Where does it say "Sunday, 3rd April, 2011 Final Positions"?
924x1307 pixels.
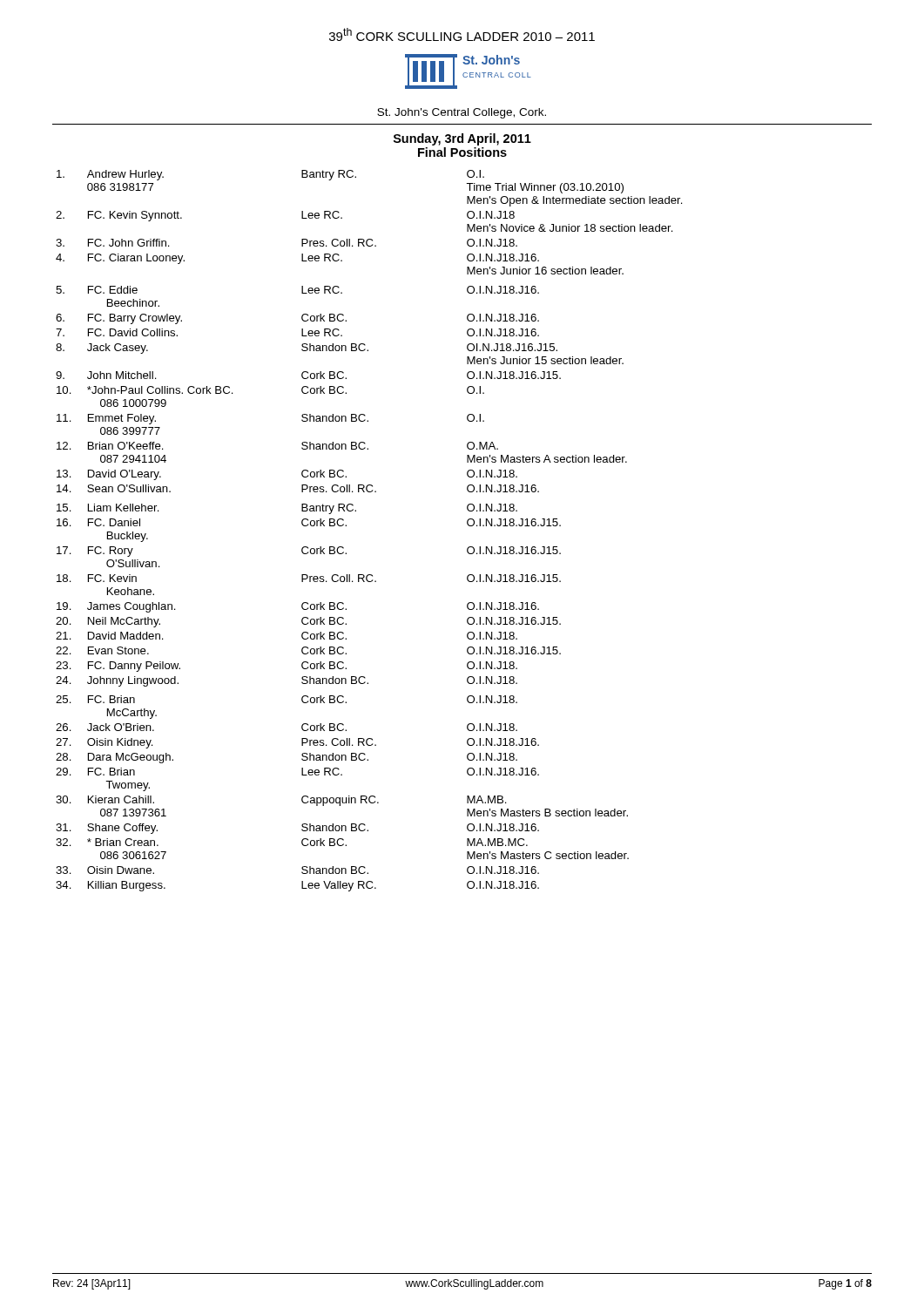point(462,146)
